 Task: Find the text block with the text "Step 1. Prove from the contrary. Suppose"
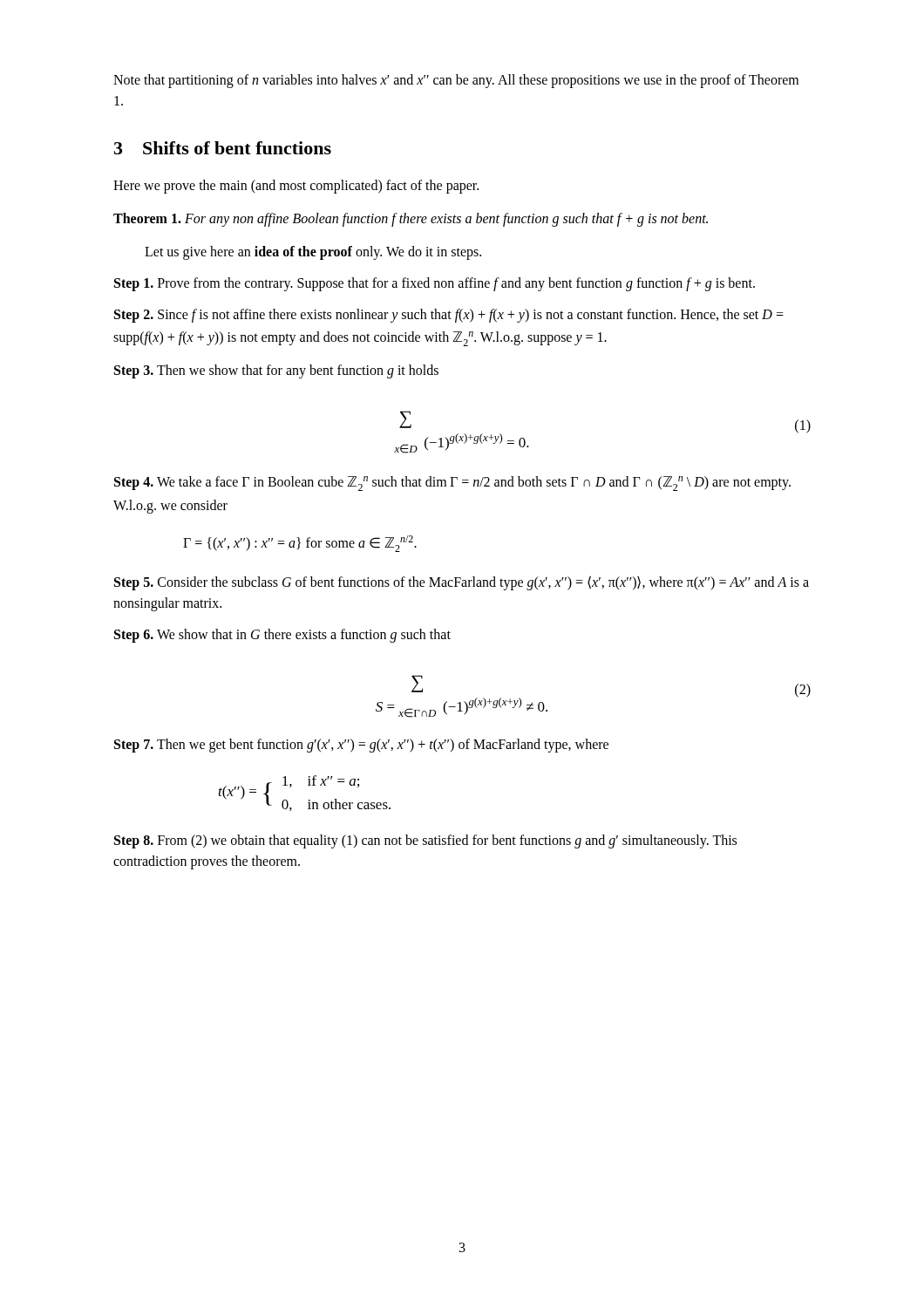tap(462, 283)
